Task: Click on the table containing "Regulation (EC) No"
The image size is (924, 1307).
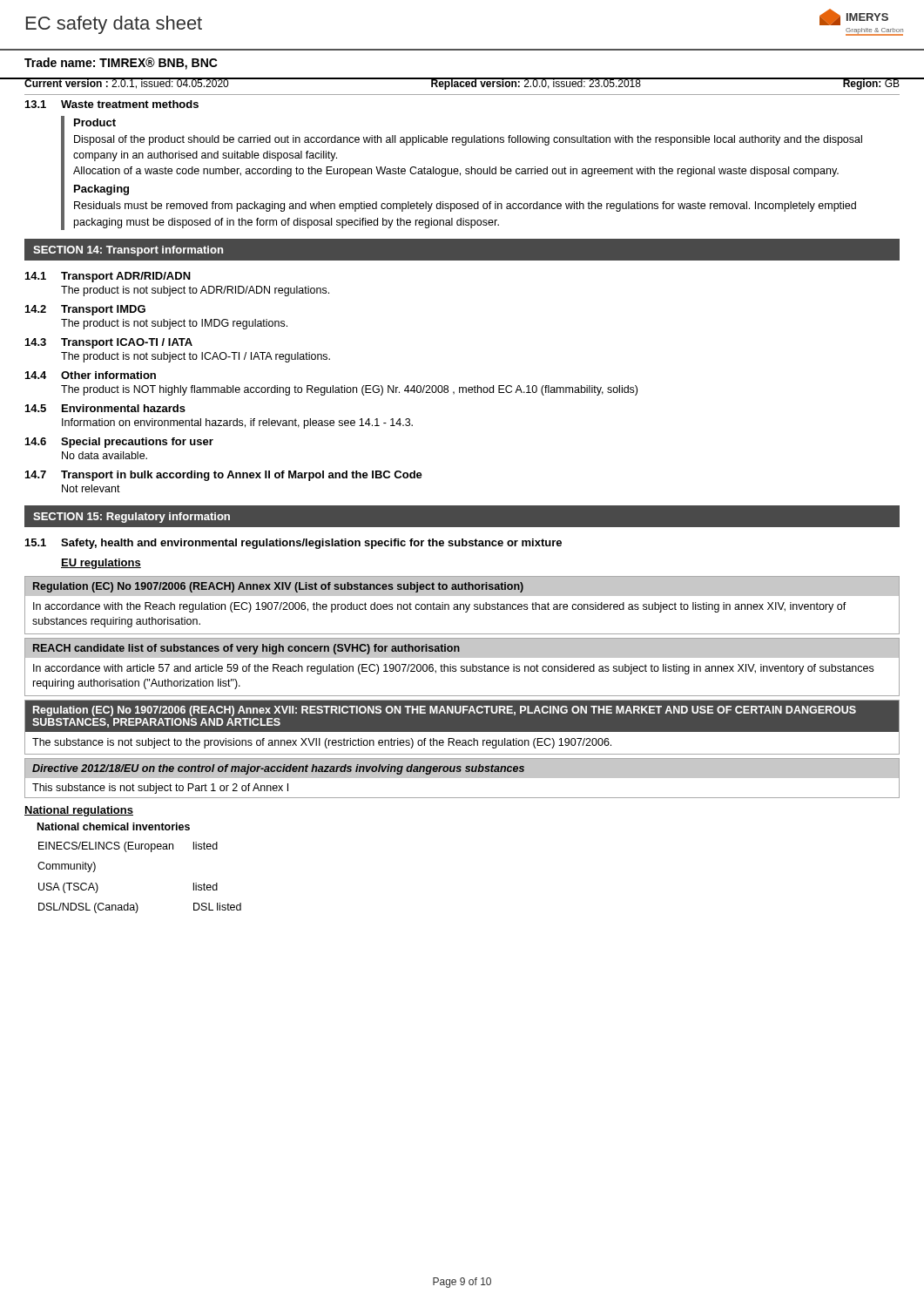Action: (462, 687)
